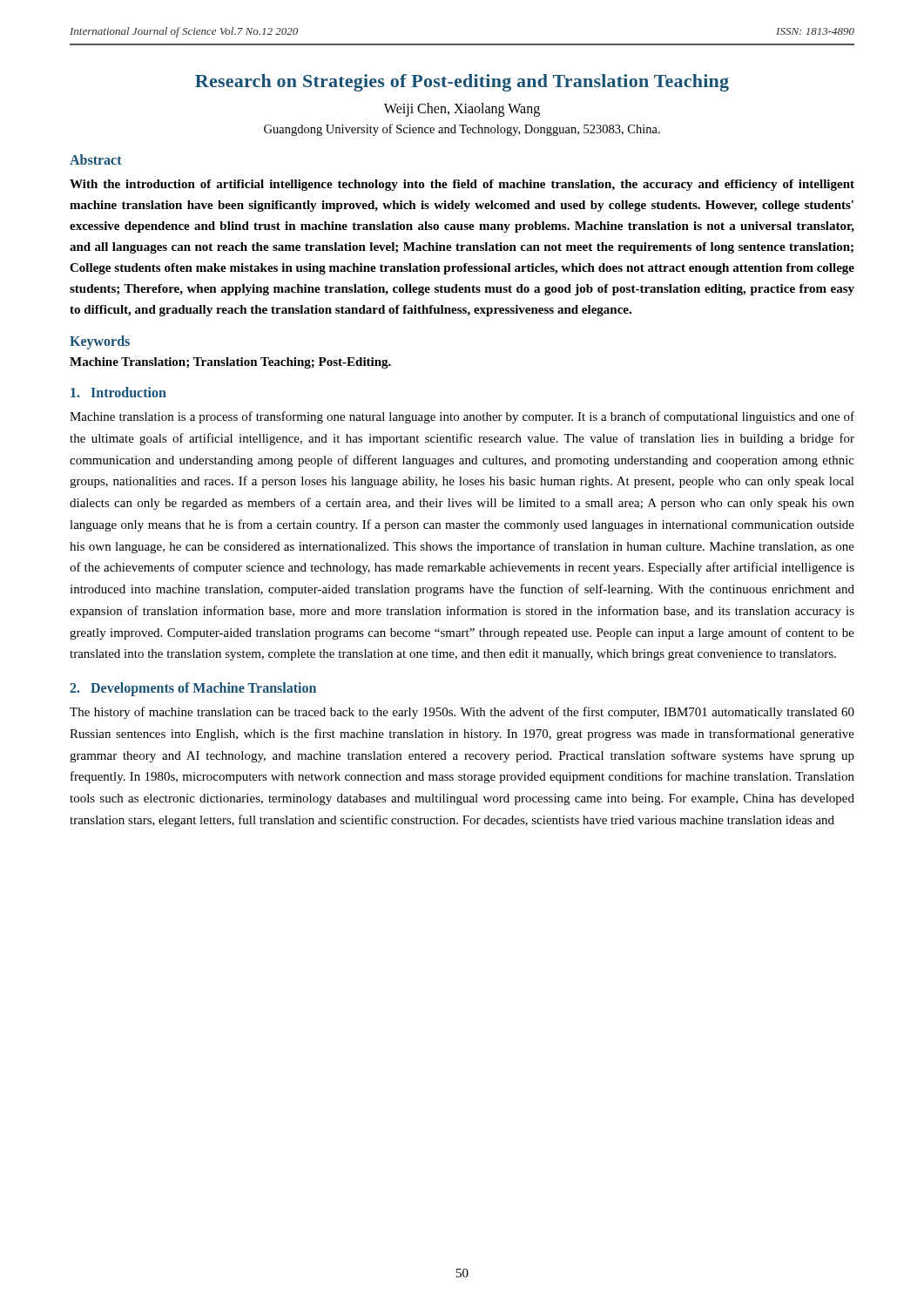The image size is (924, 1307).
Task: Click on the block starting "Research on Strategies of"
Action: click(x=462, y=81)
